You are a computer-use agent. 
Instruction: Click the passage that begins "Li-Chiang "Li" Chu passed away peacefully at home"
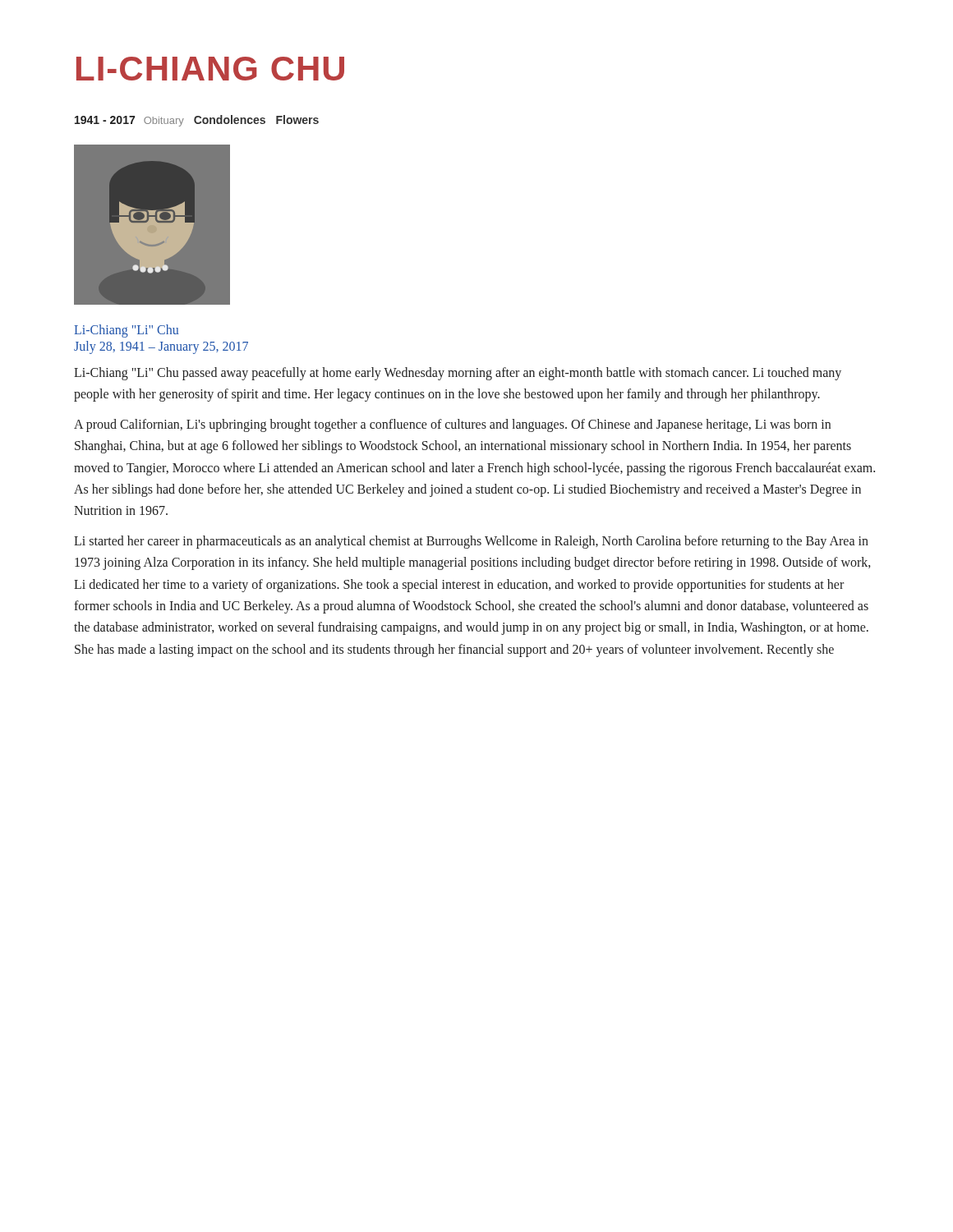coord(458,383)
